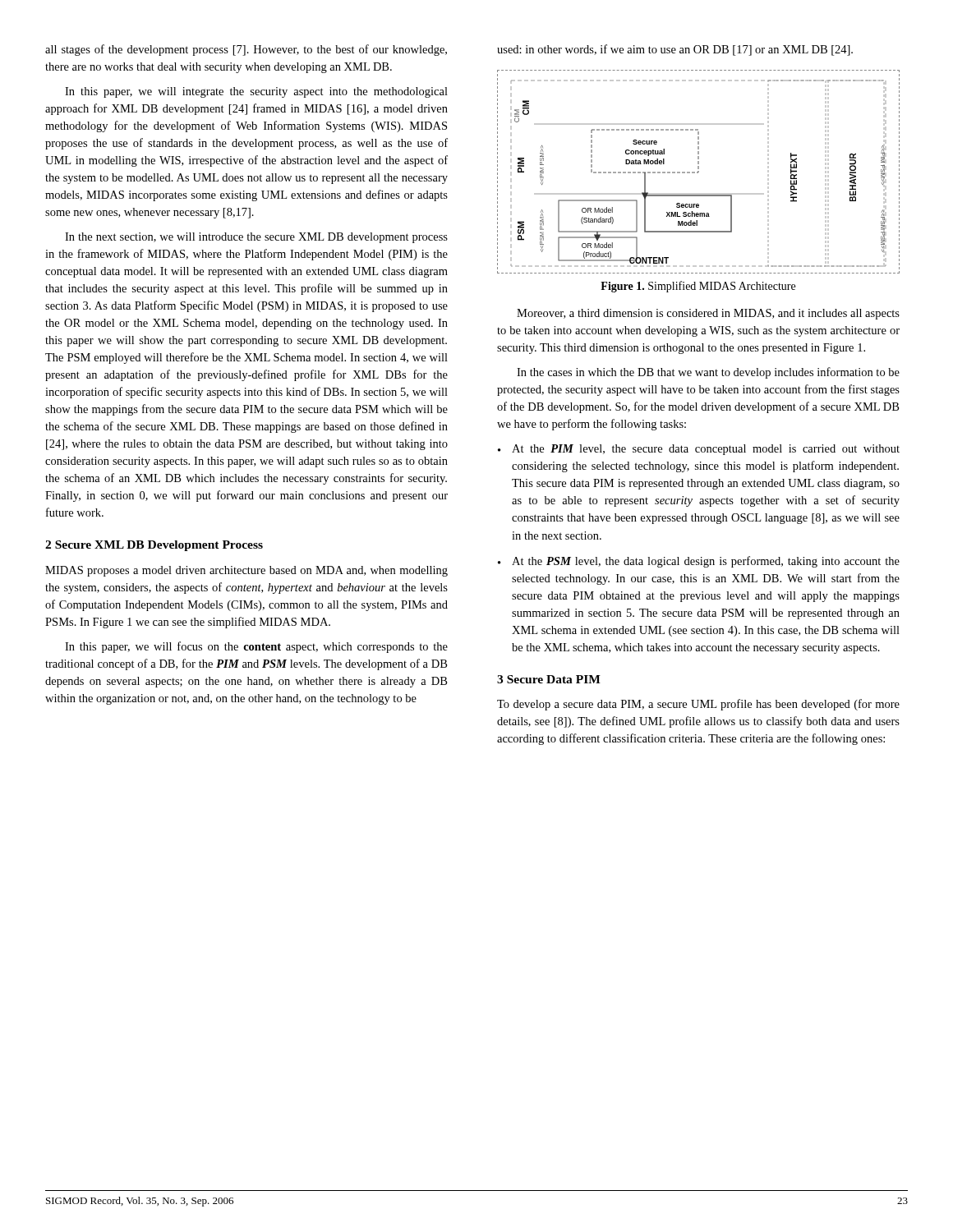Select the section header that says "3 Secure Data PIM"
The width and height of the screenshot is (953, 1232).
[x=549, y=679]
